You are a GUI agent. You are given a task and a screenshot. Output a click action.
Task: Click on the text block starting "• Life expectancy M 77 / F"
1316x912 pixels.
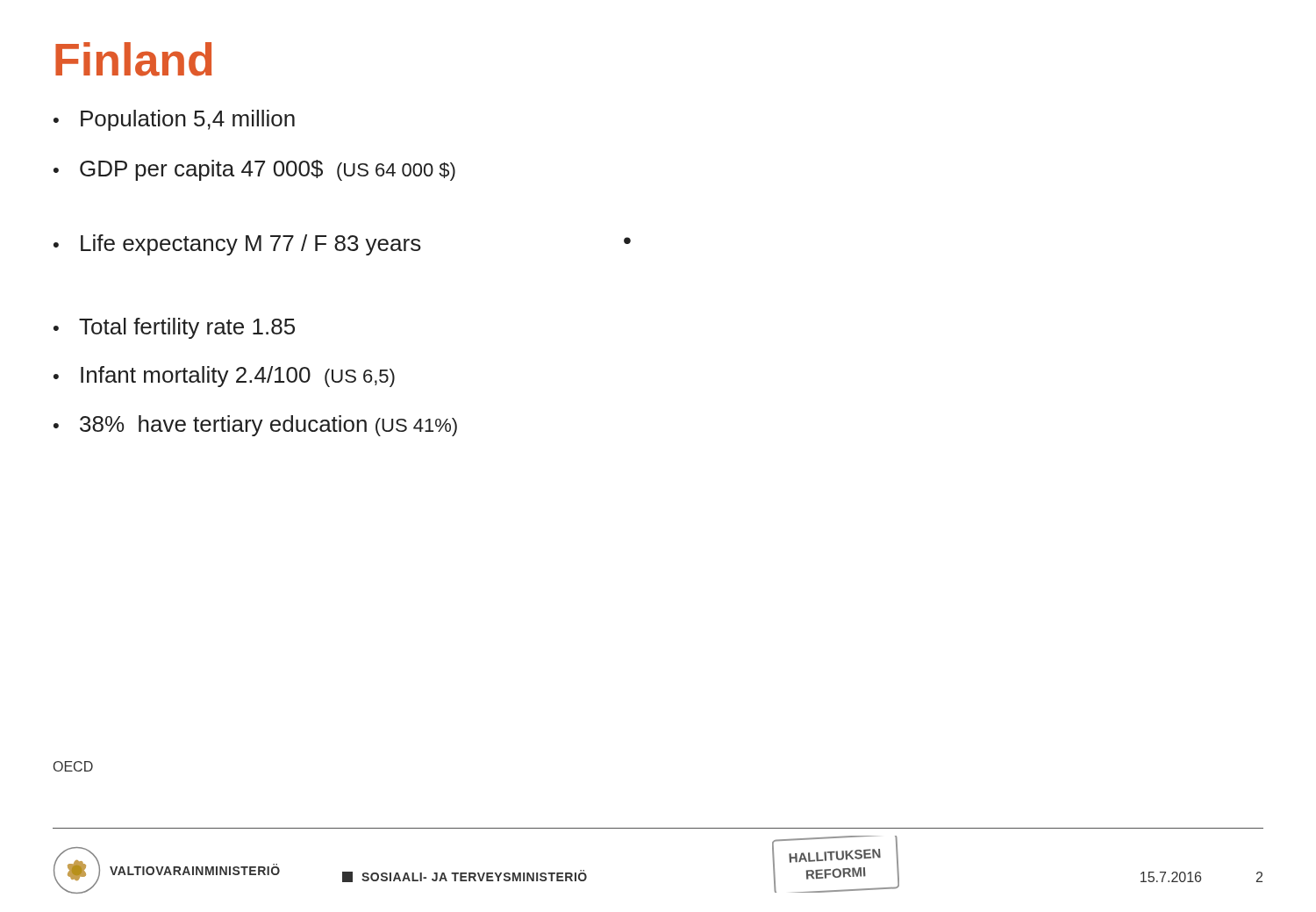click(237, 244)
